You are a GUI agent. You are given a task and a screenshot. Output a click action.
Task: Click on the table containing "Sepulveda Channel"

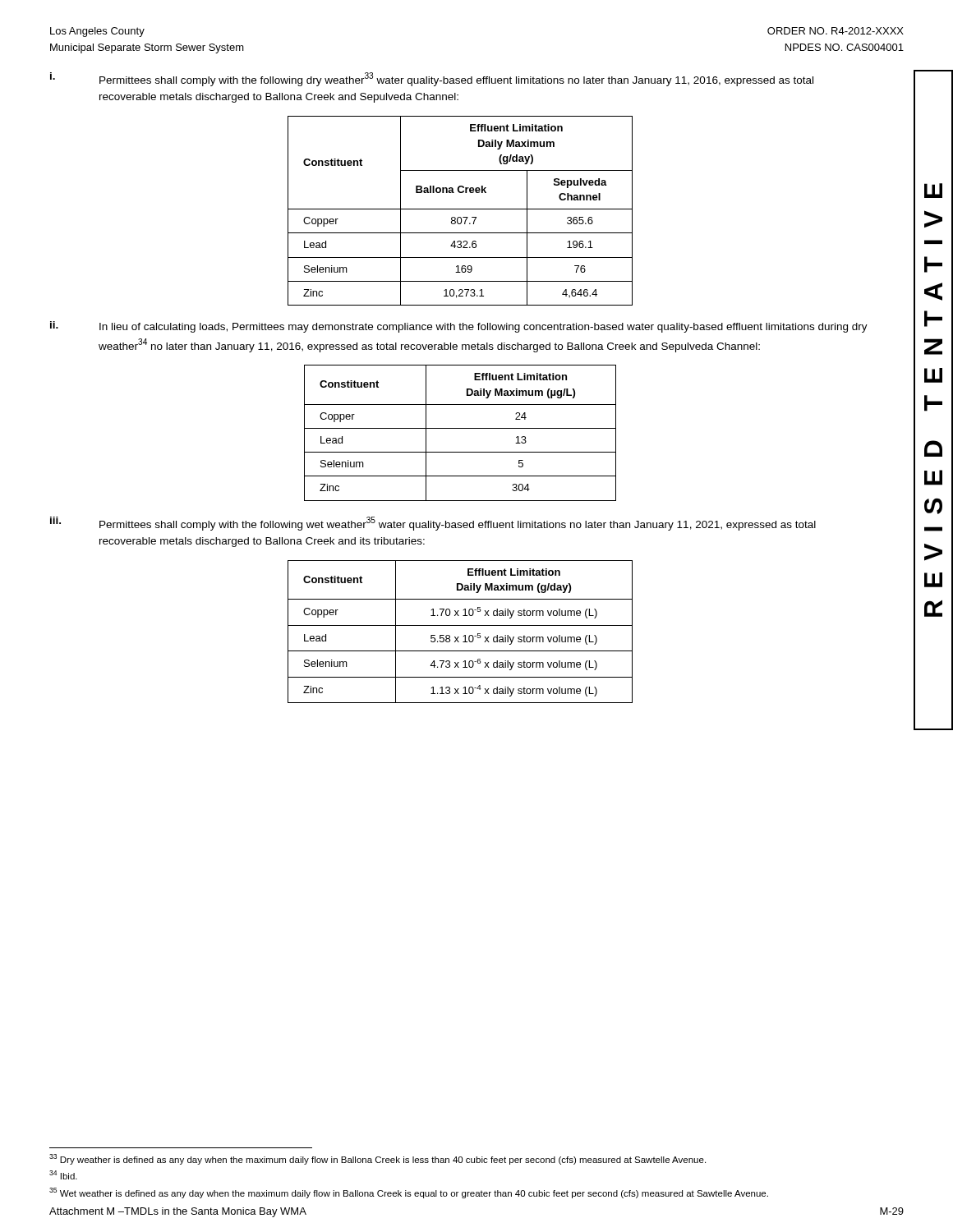tap(460, 211)
